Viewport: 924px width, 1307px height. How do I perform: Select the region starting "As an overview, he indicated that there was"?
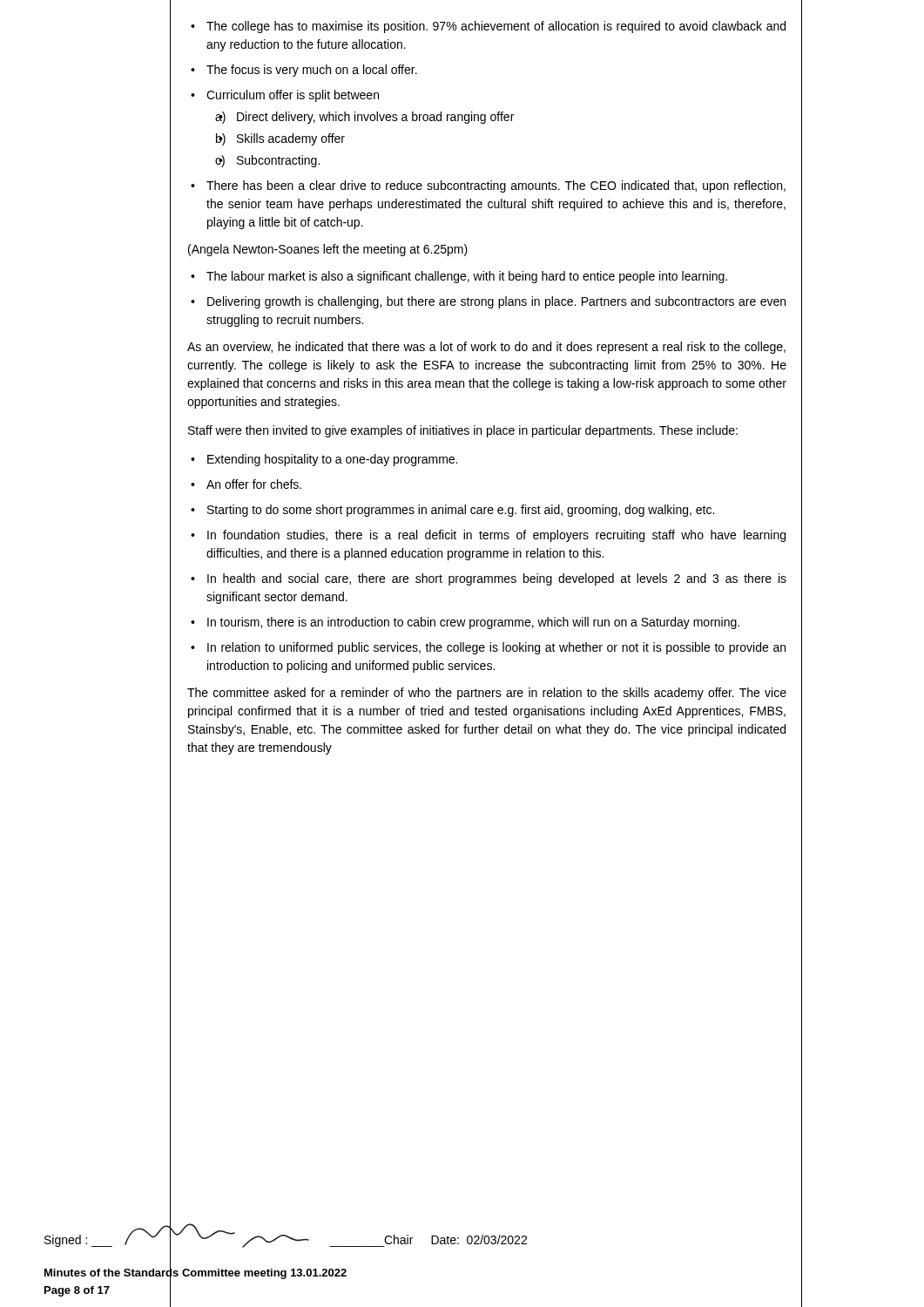click(487, 374)
